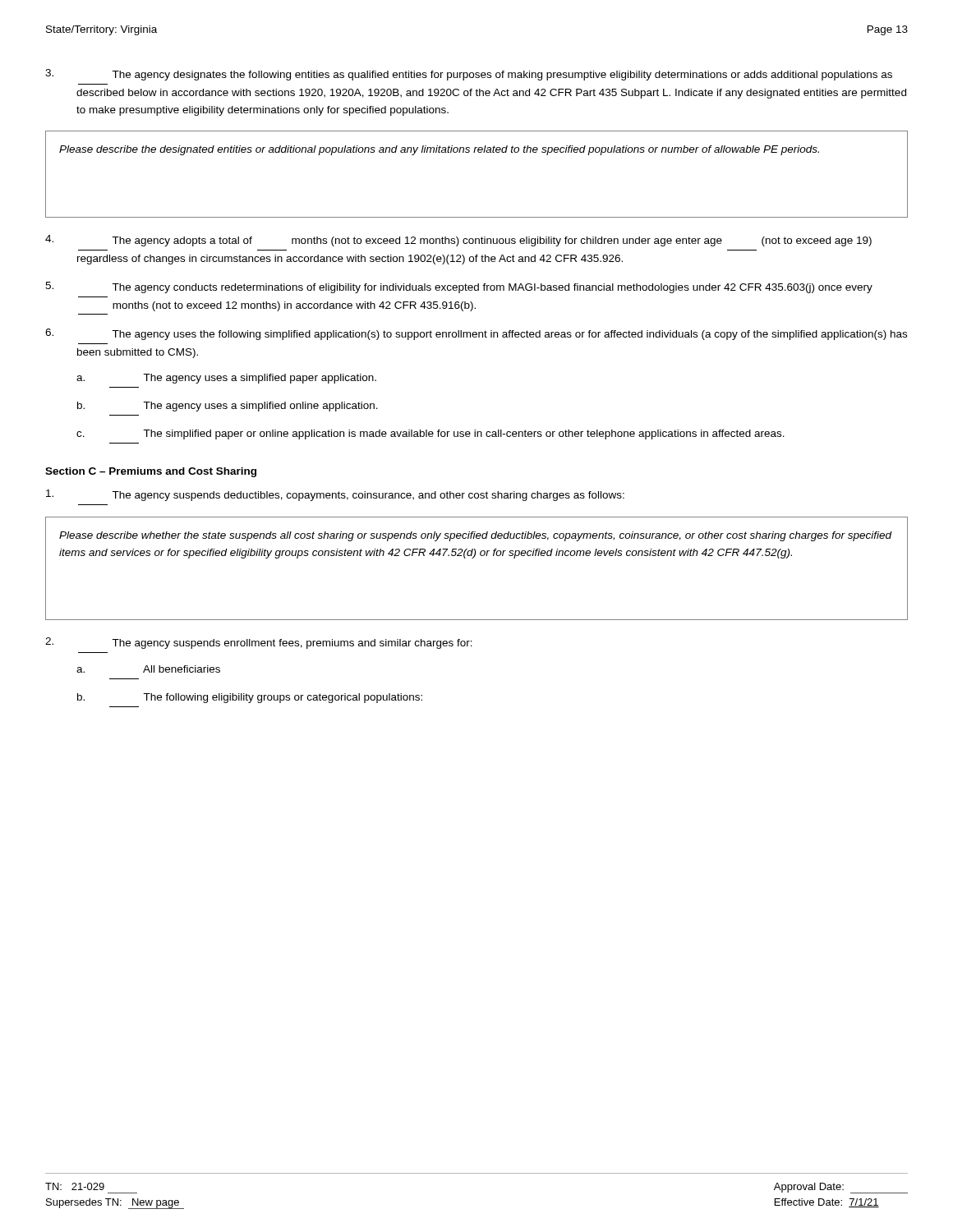Locate the block of text that opens with "b. The agency uses"
This screenshot has width=953, height=1232.
[228, 407]
